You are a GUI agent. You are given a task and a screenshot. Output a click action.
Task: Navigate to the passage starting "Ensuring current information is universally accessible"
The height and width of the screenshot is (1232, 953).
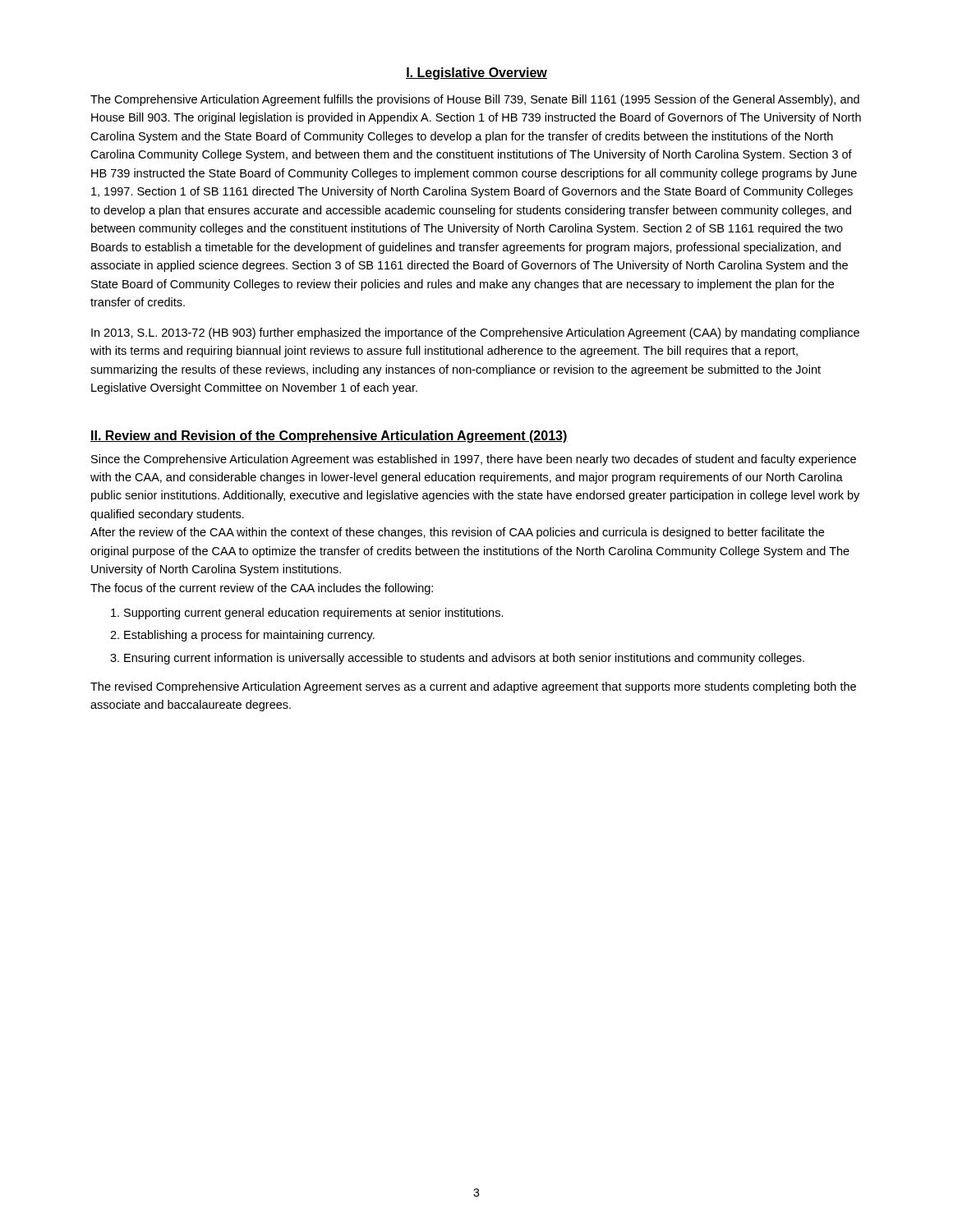(464, 658)
